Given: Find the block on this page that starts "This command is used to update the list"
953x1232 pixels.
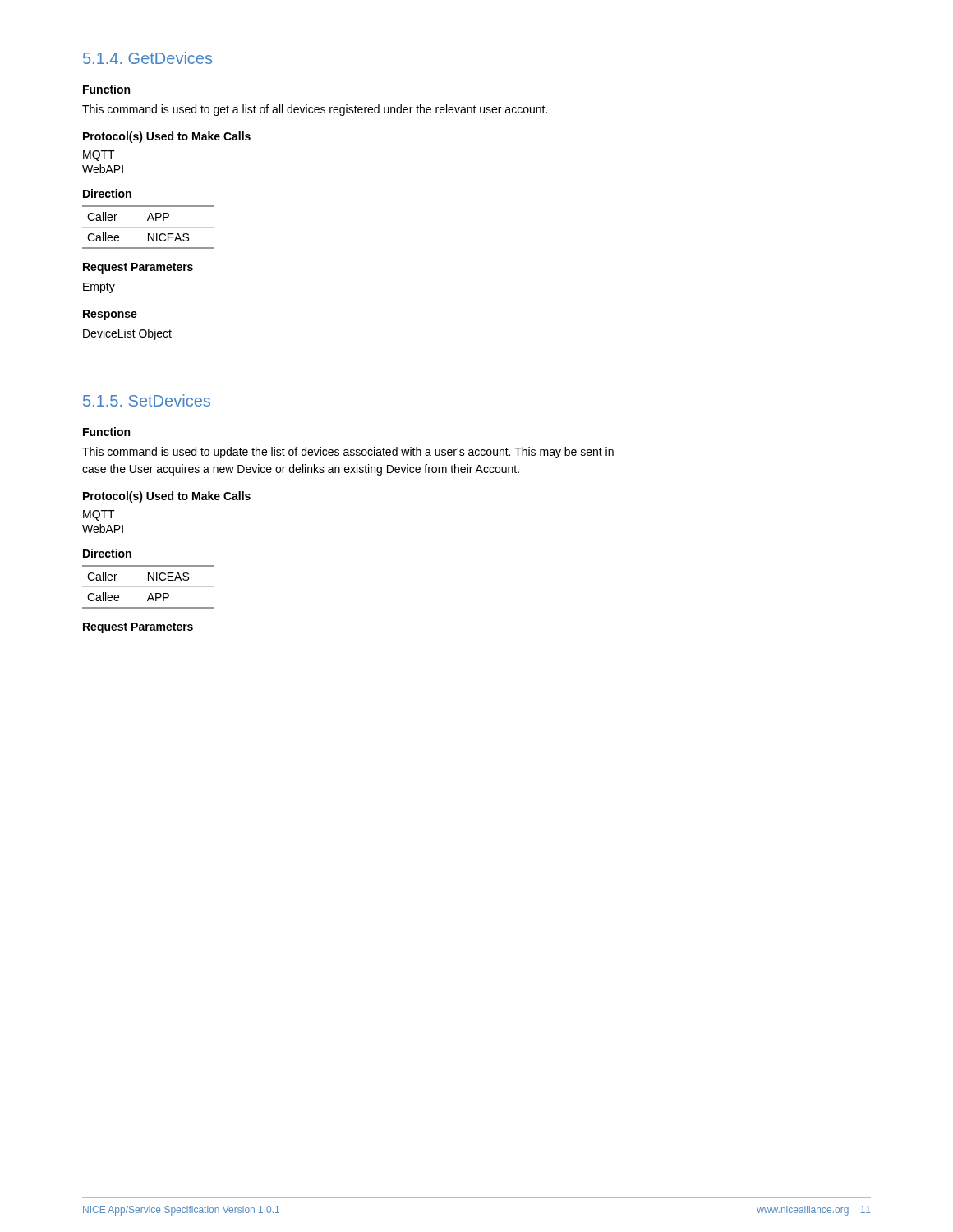Looking at the screenshot, I should pos(348,460).
